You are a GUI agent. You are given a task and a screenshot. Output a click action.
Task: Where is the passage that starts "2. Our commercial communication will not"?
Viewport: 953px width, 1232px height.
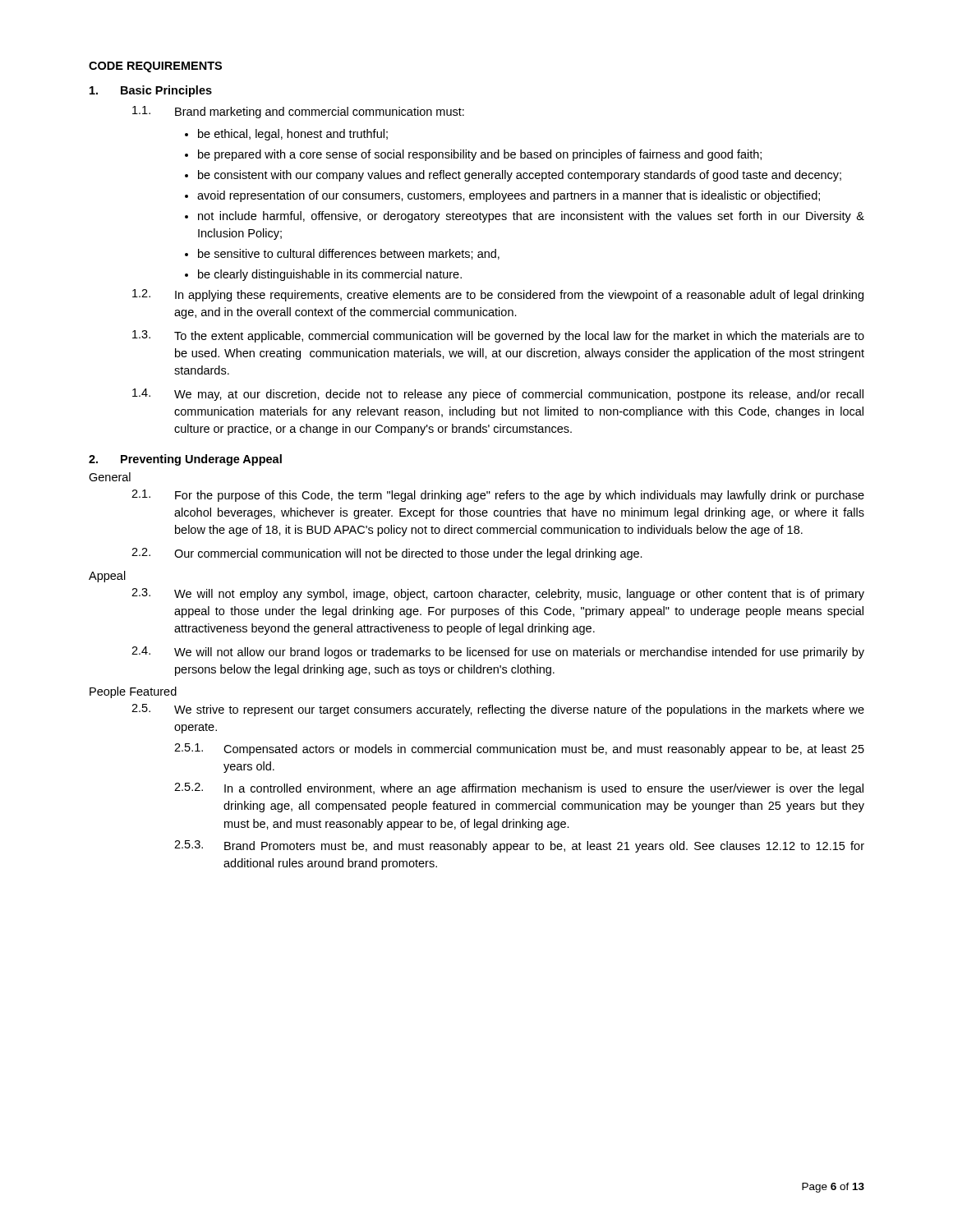[x=498, y=554]
